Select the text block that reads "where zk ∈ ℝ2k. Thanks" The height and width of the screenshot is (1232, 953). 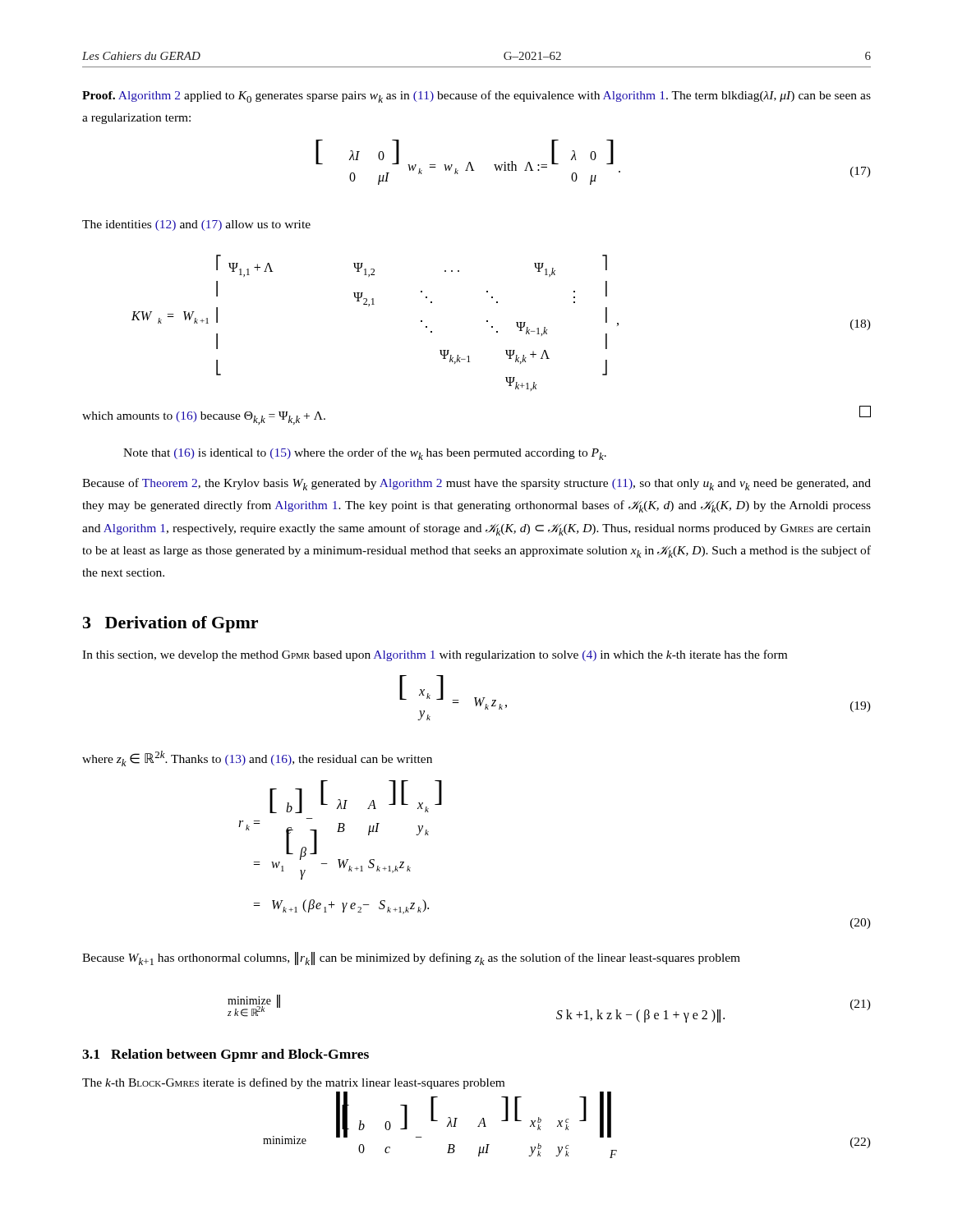pos(257,758)
